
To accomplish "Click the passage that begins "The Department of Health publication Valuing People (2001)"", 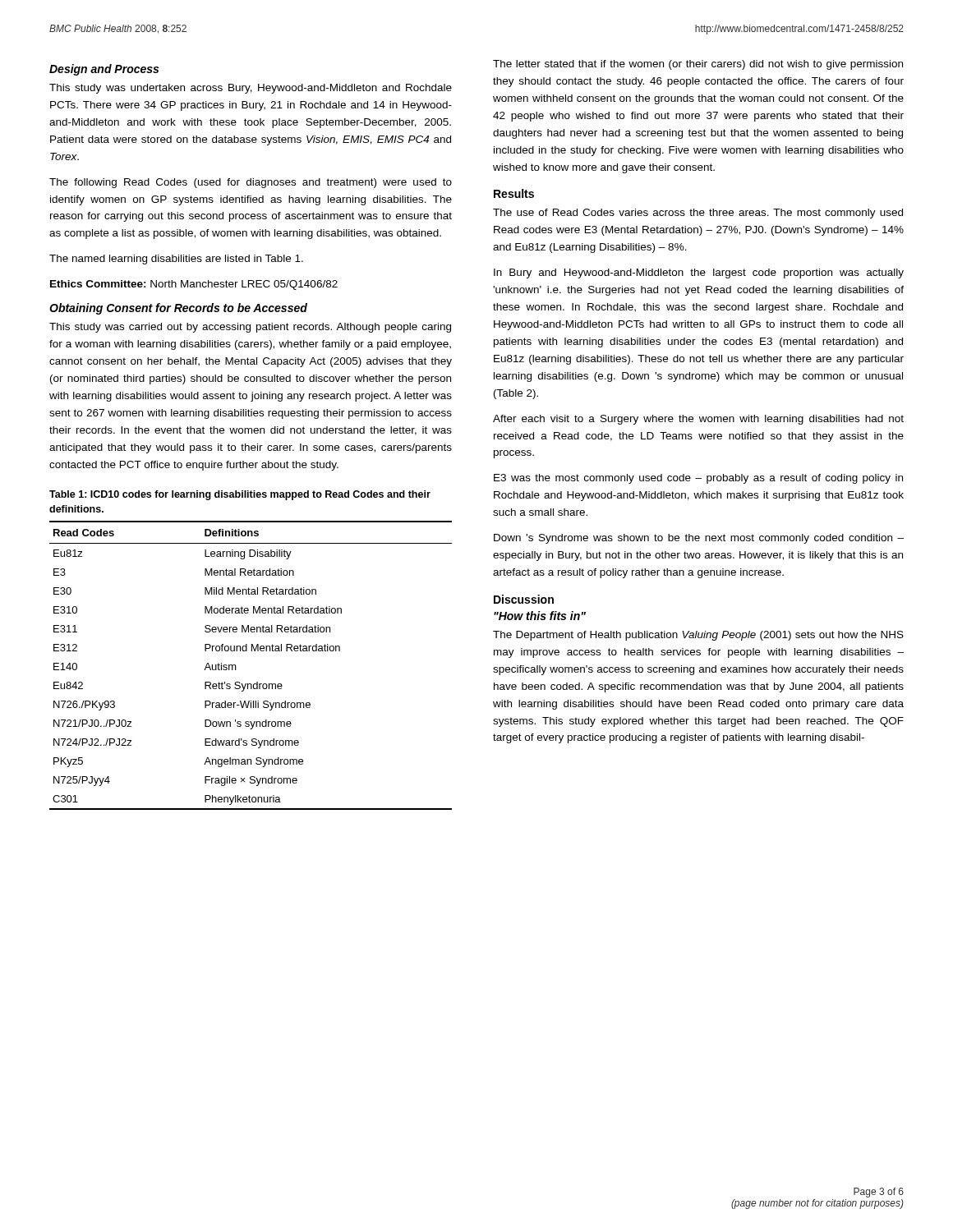I will pyautogui.click(x=698, y=686).
